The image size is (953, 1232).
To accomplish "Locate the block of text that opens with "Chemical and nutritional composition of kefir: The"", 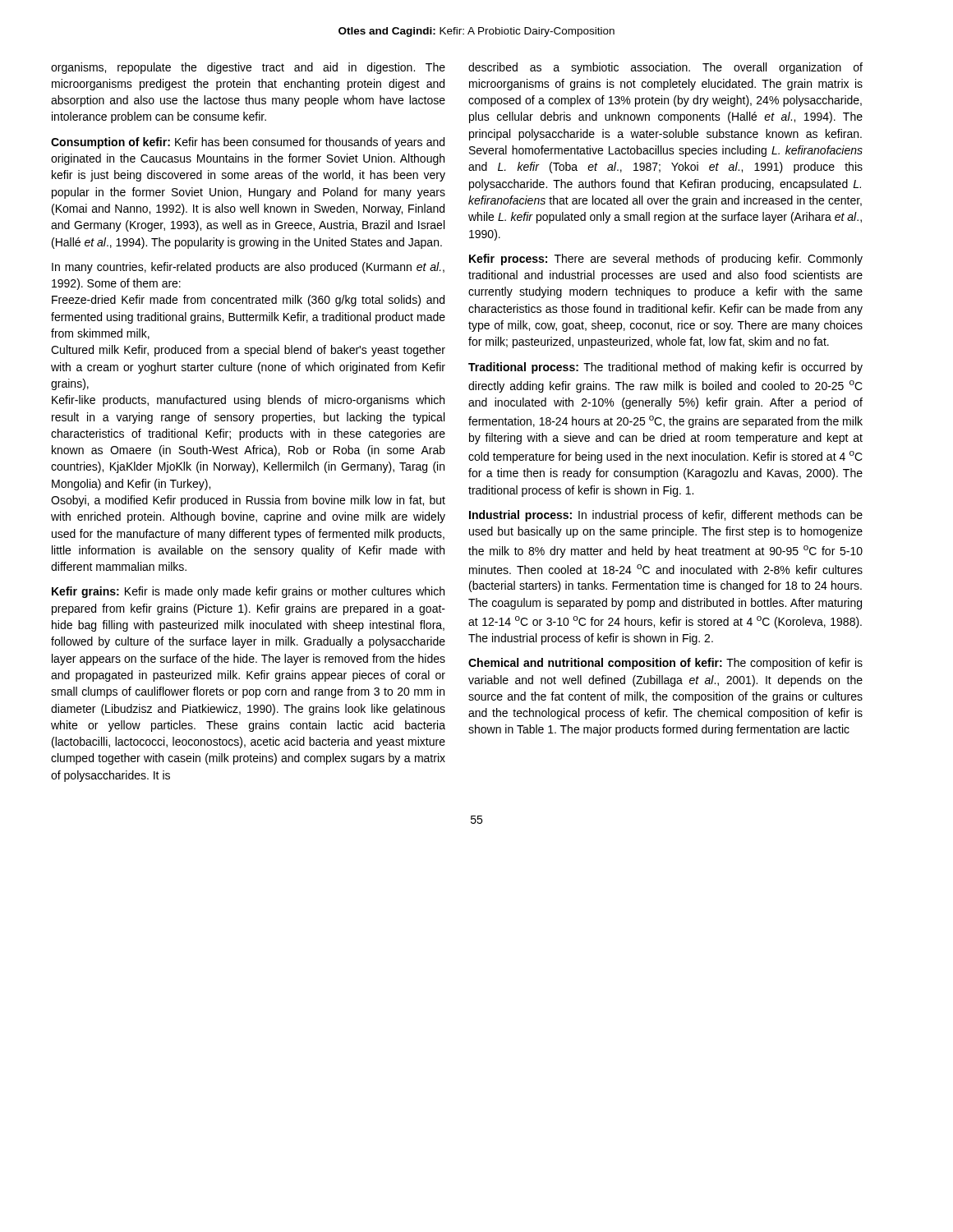I will [x=665, y=696].
